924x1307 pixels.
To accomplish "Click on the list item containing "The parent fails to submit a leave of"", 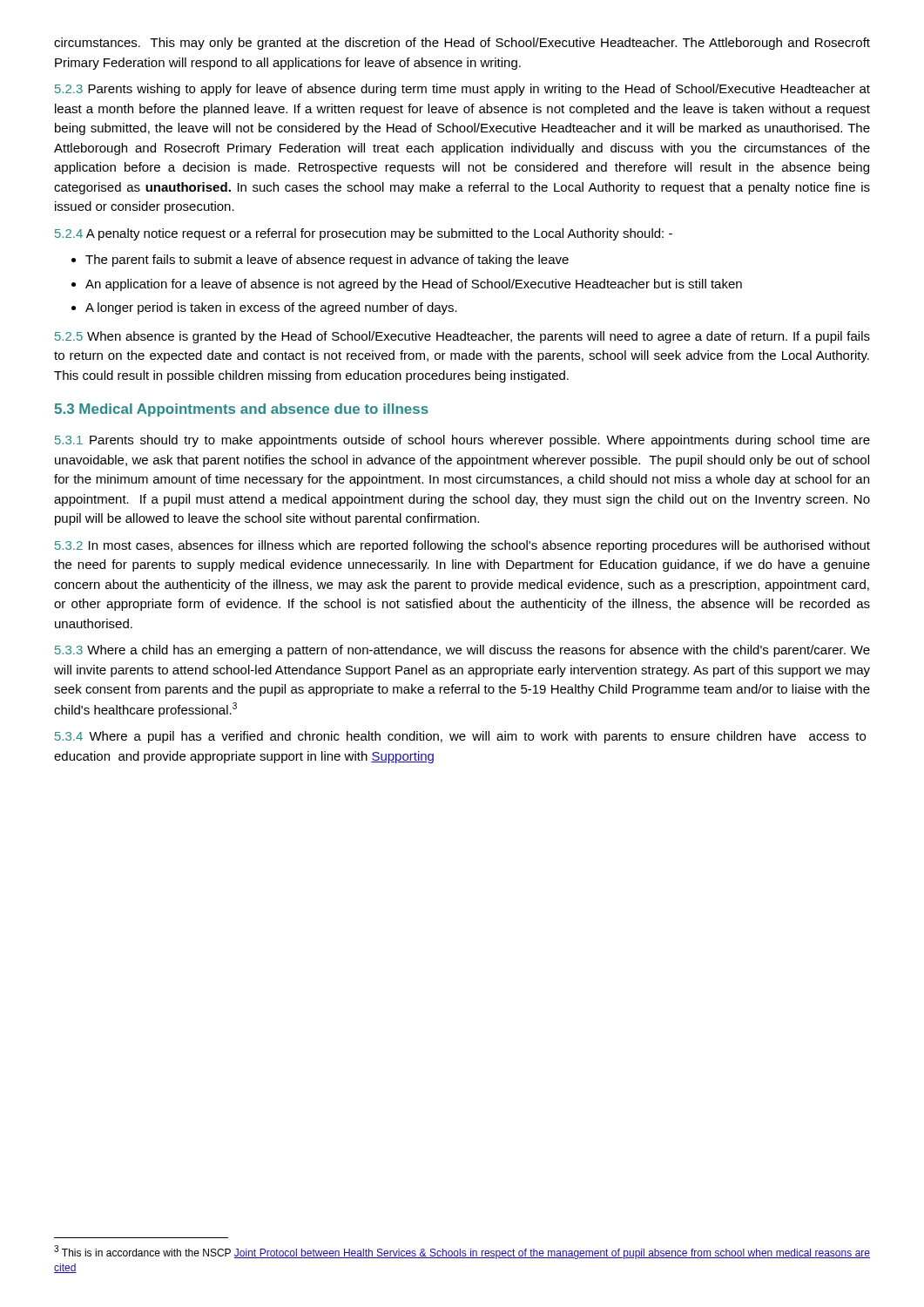I will 327,259.
